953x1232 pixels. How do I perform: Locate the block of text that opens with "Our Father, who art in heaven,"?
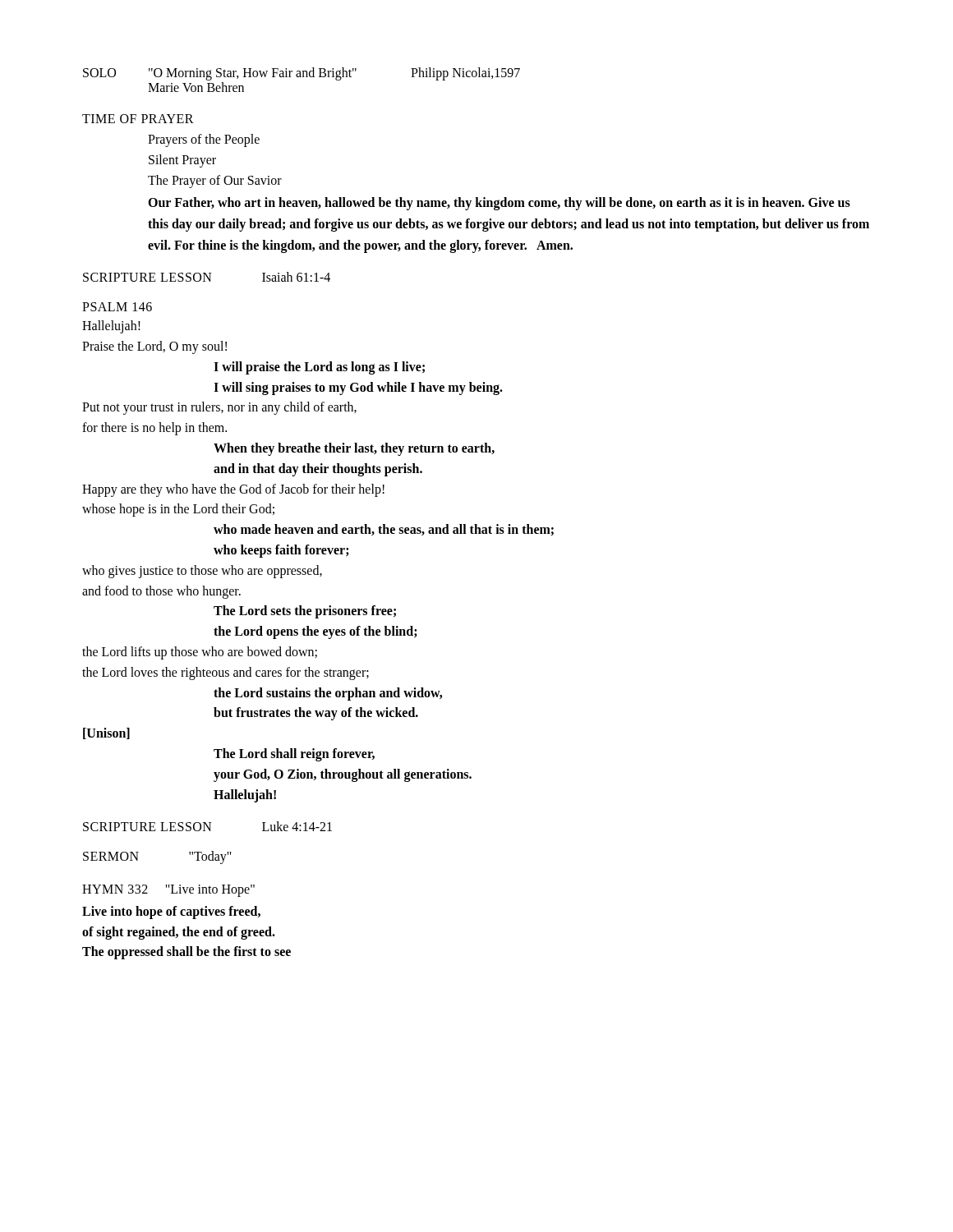coord(509,224)
